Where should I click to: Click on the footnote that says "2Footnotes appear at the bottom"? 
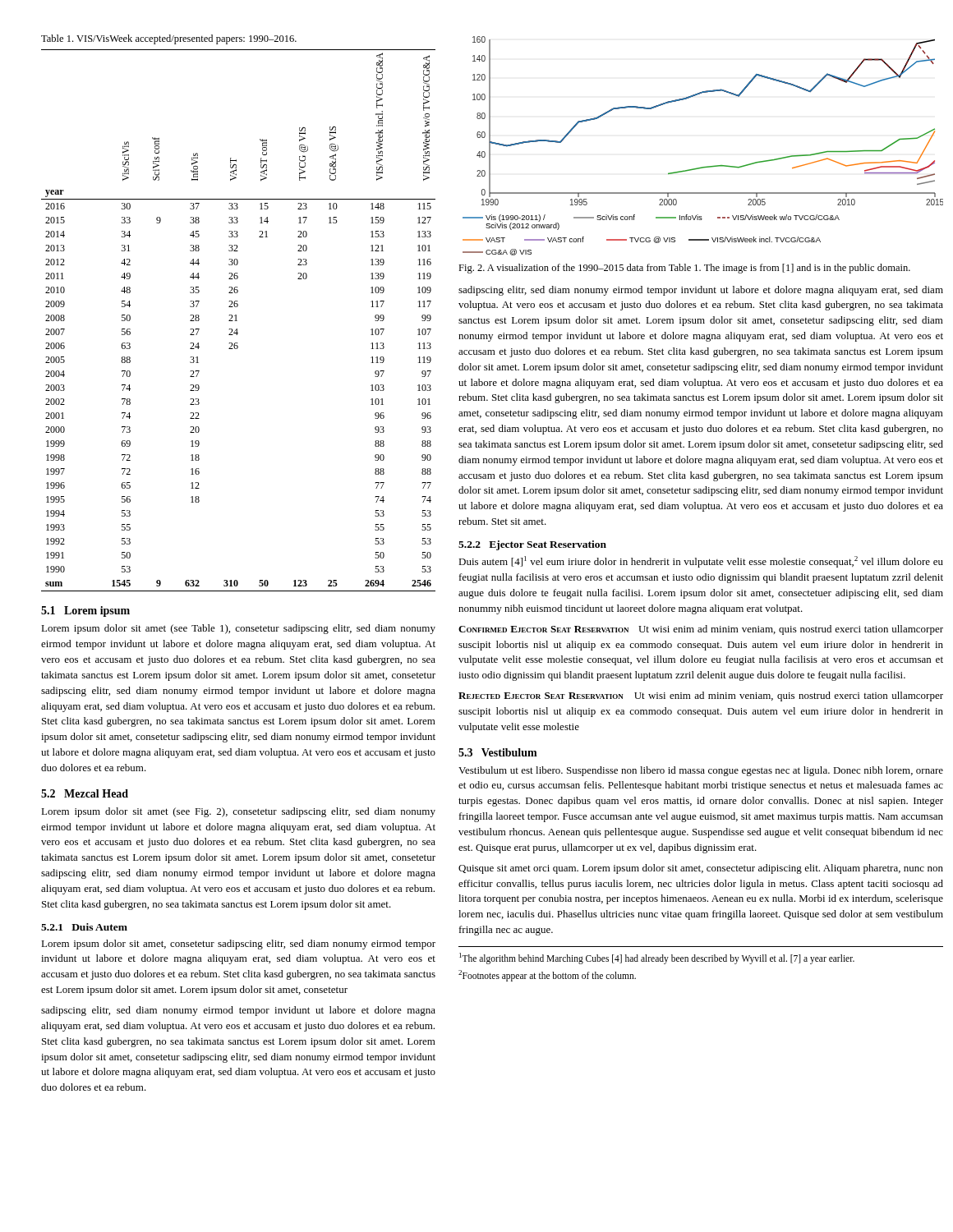coord(547,974)
